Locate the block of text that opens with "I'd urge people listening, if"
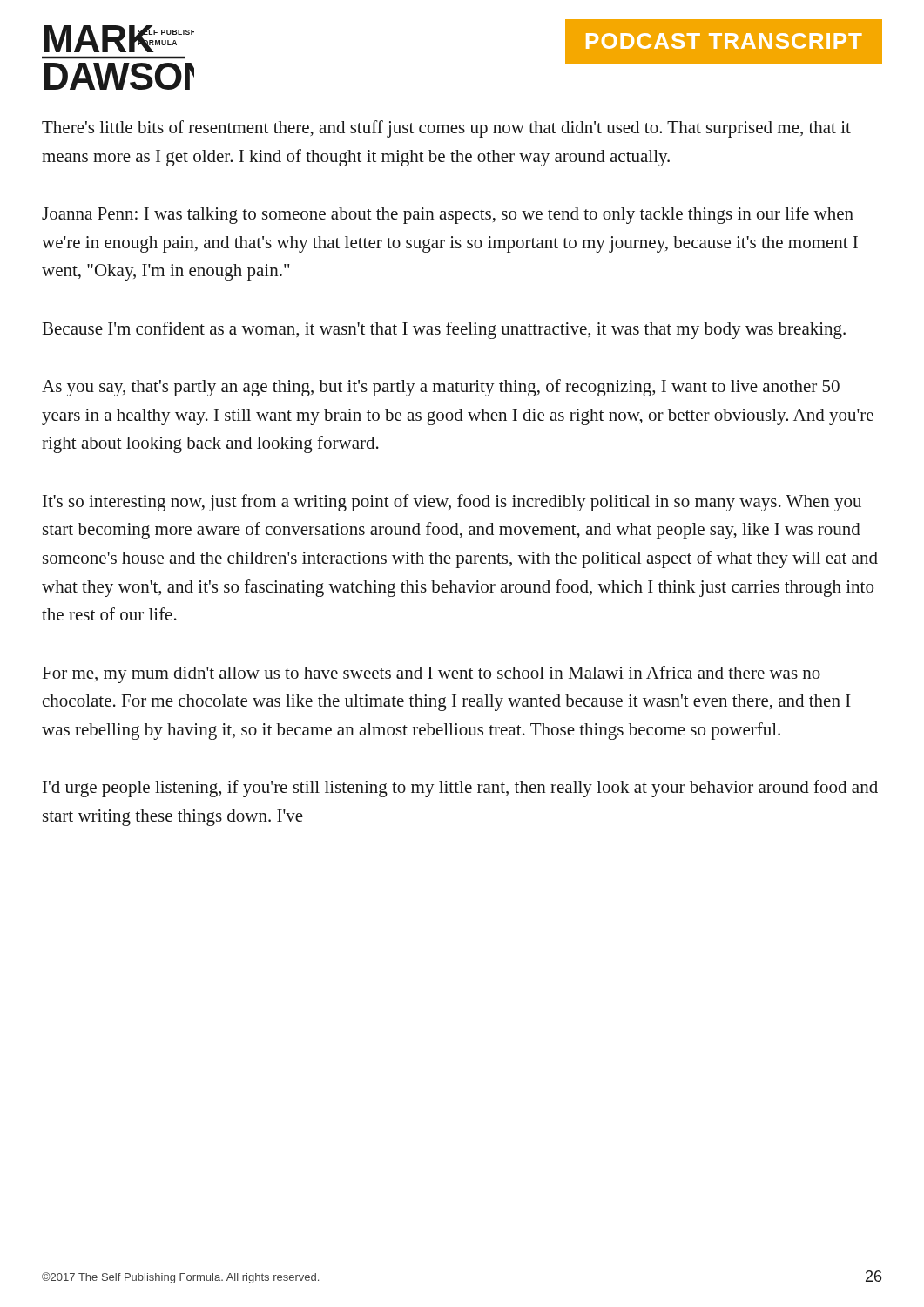This screenshot has width=924, height=1307. (460, 801)
